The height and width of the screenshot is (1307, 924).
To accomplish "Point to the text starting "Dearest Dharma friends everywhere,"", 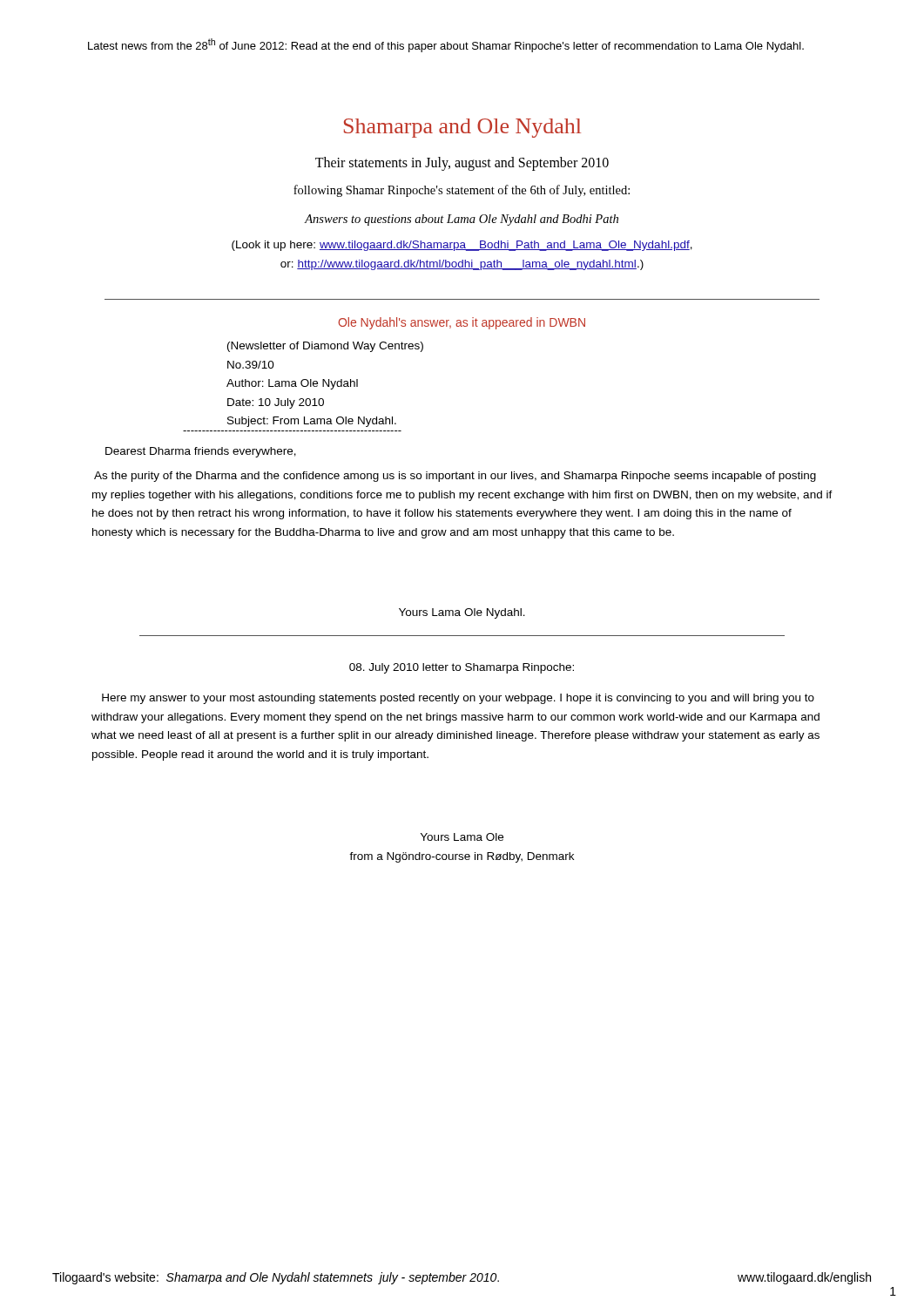I will [201, 451].
